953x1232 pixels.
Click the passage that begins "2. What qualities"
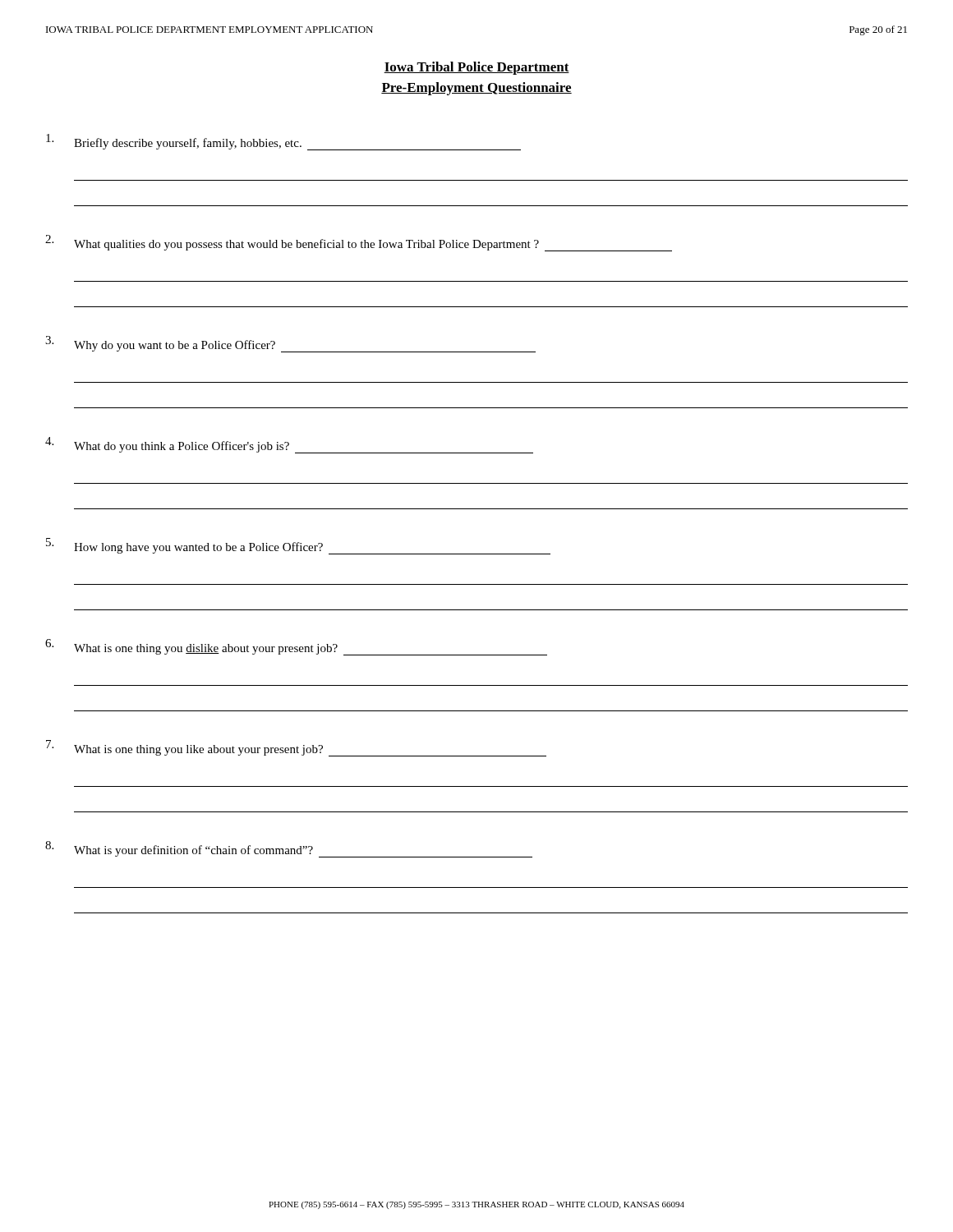click(476, 270)
